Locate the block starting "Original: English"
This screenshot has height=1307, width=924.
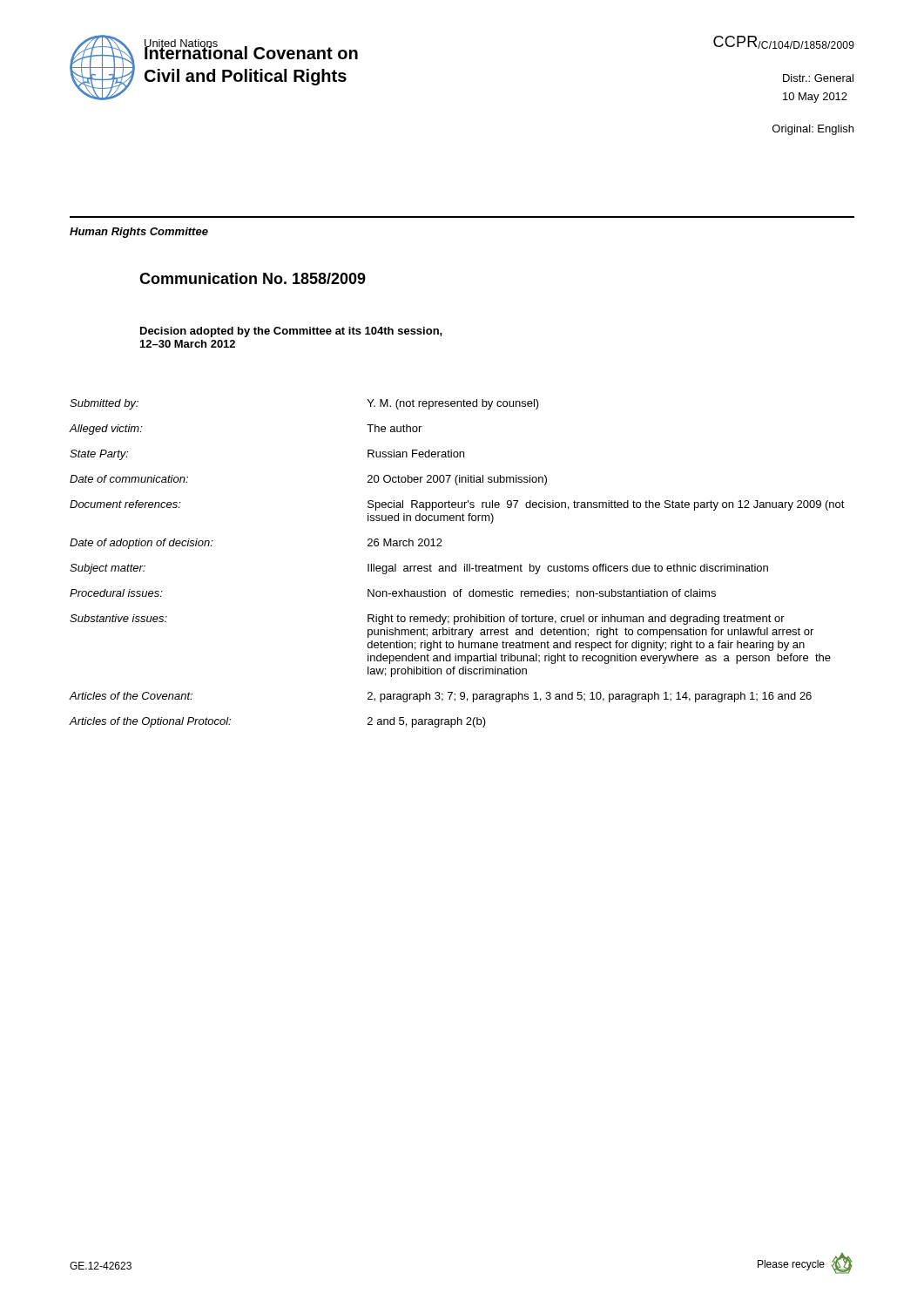tap(813, 128)
